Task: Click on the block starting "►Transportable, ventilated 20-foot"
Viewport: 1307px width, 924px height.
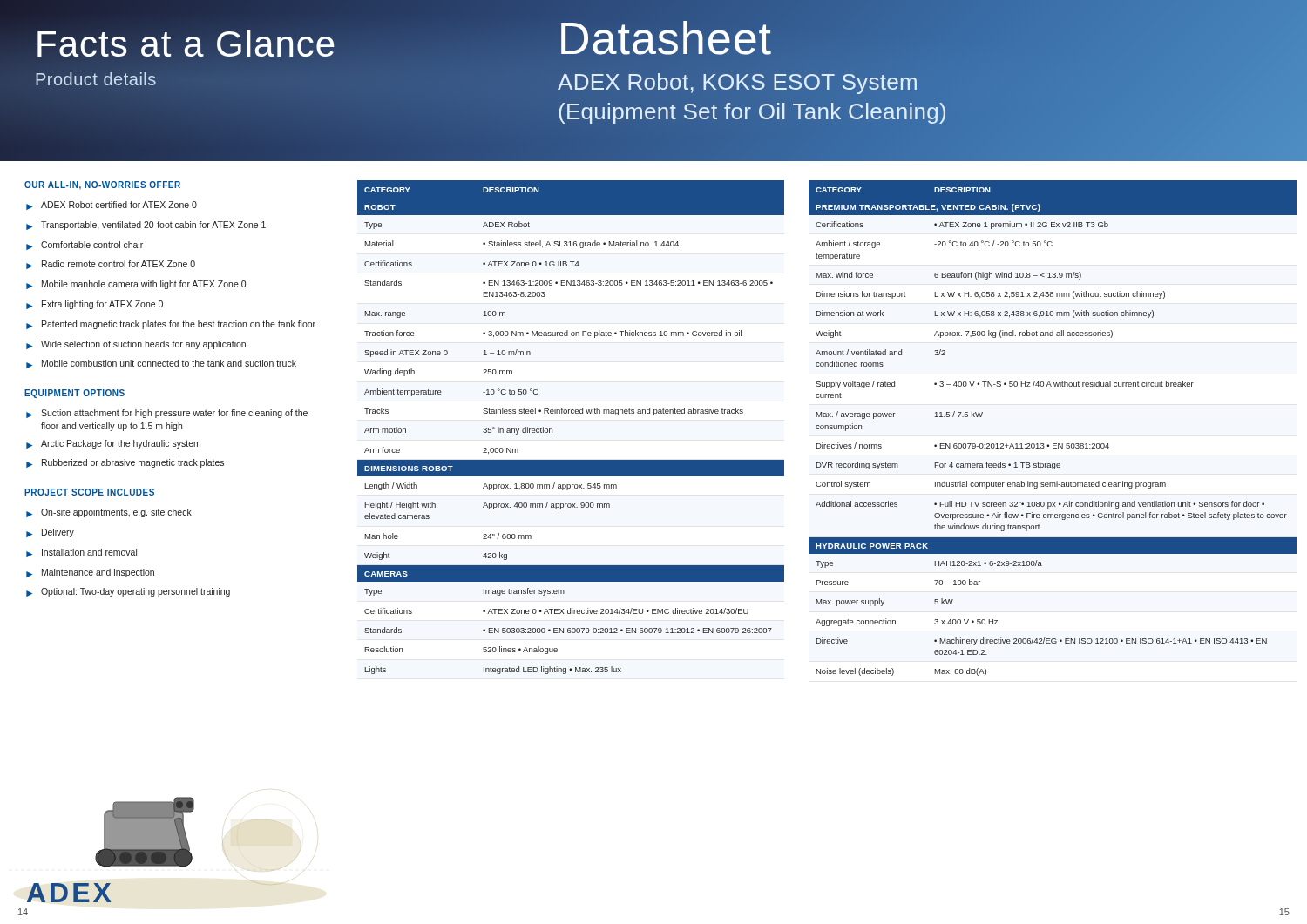Action: click(x=145, y=226)
